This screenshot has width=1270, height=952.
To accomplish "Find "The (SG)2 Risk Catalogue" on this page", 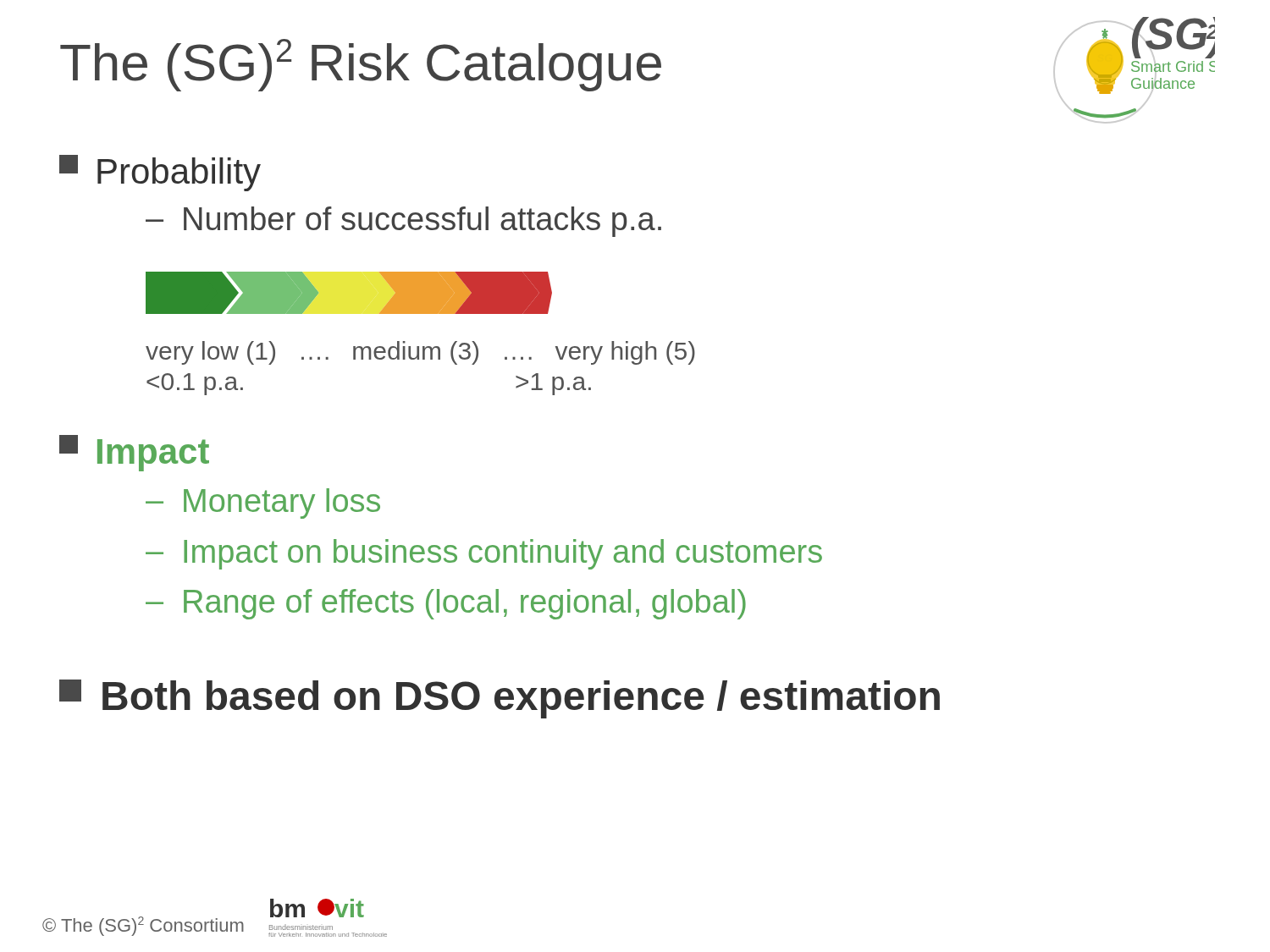I will click(x=521, y=62).
